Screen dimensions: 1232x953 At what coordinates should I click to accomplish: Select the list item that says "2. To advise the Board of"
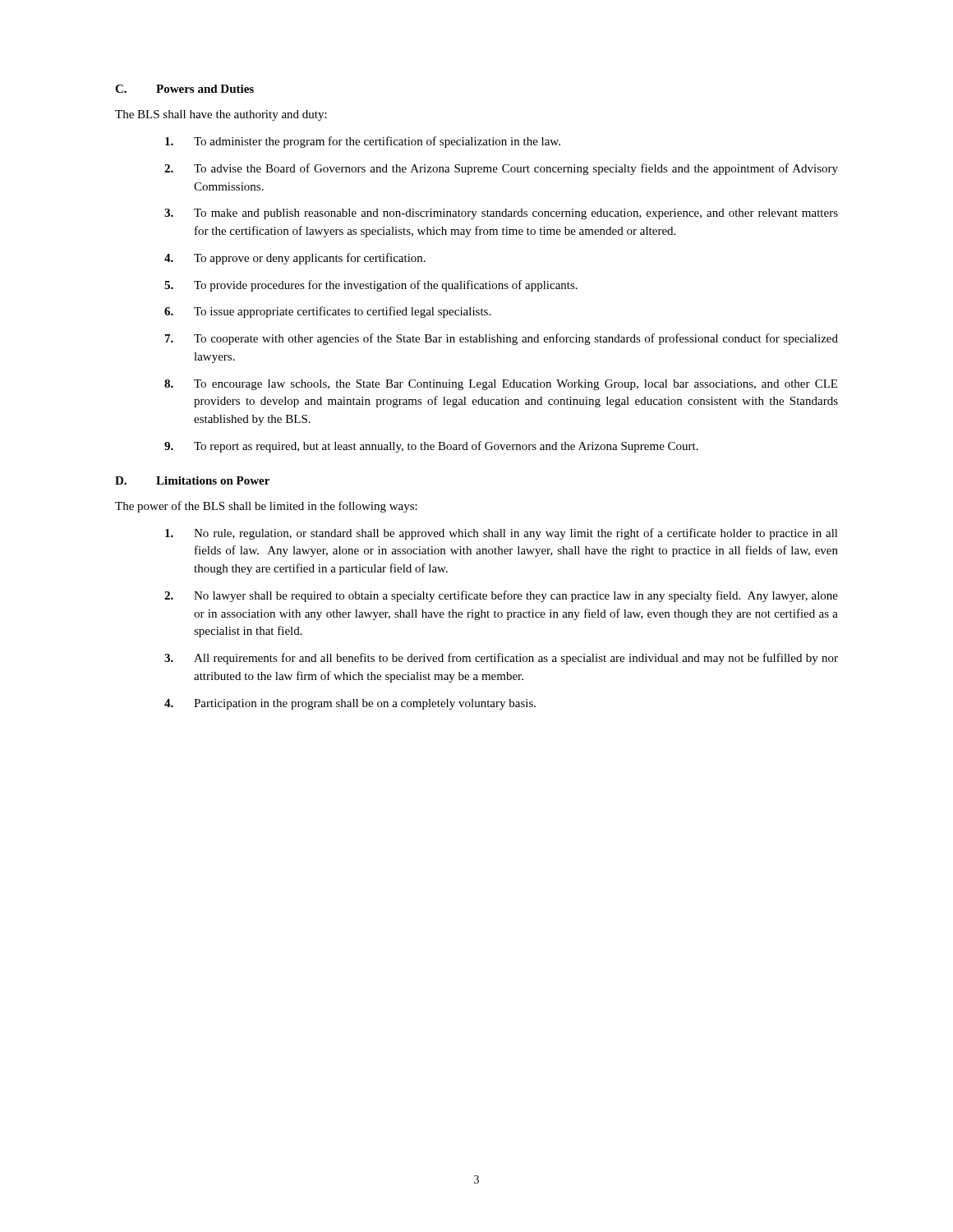501,178
